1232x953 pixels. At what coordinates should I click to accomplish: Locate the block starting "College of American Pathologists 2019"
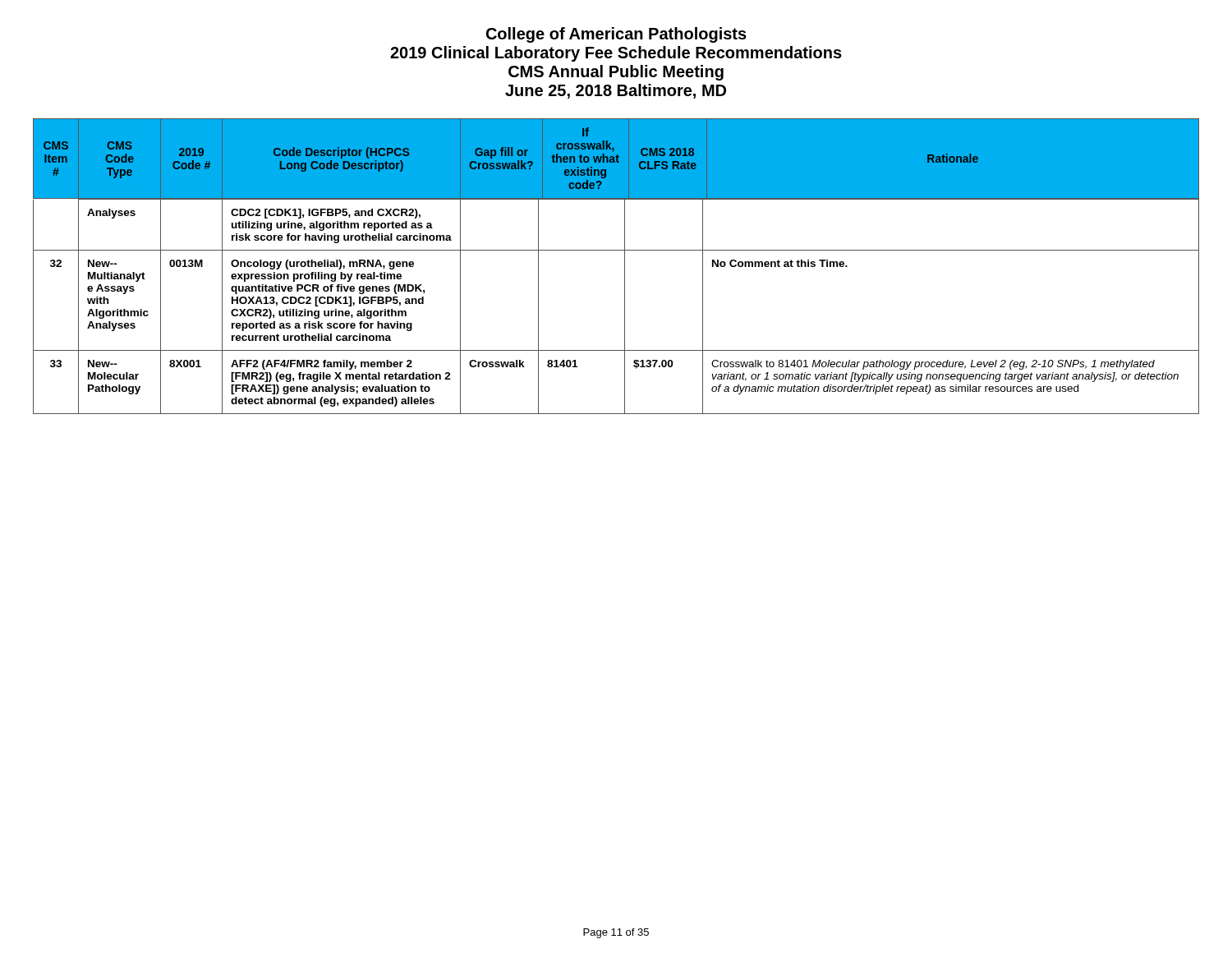616,62
